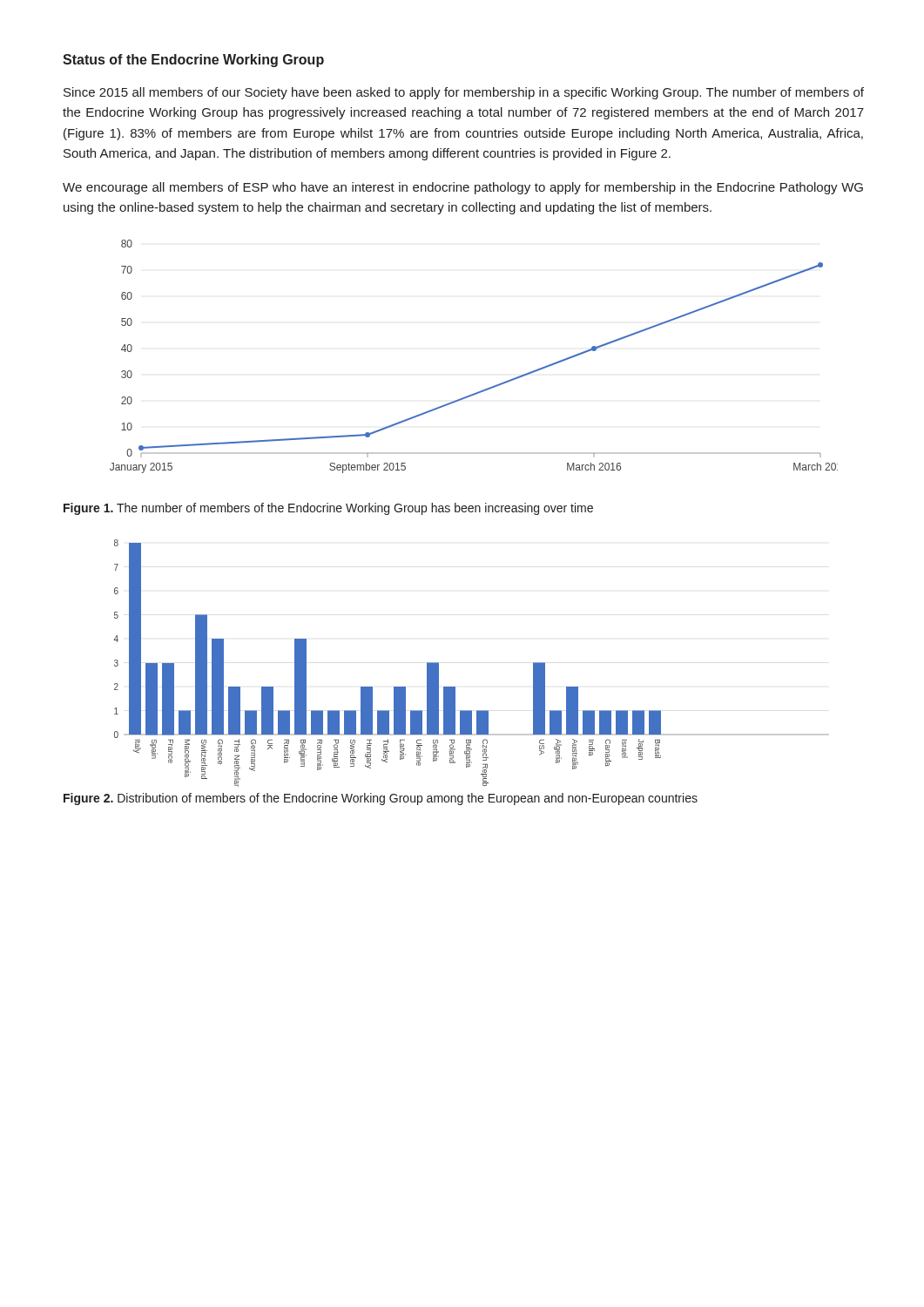Locate the block of text that opens with "Since 2015 all members of our"
The height and width of the screenshot is (1307, 924).
463,122
